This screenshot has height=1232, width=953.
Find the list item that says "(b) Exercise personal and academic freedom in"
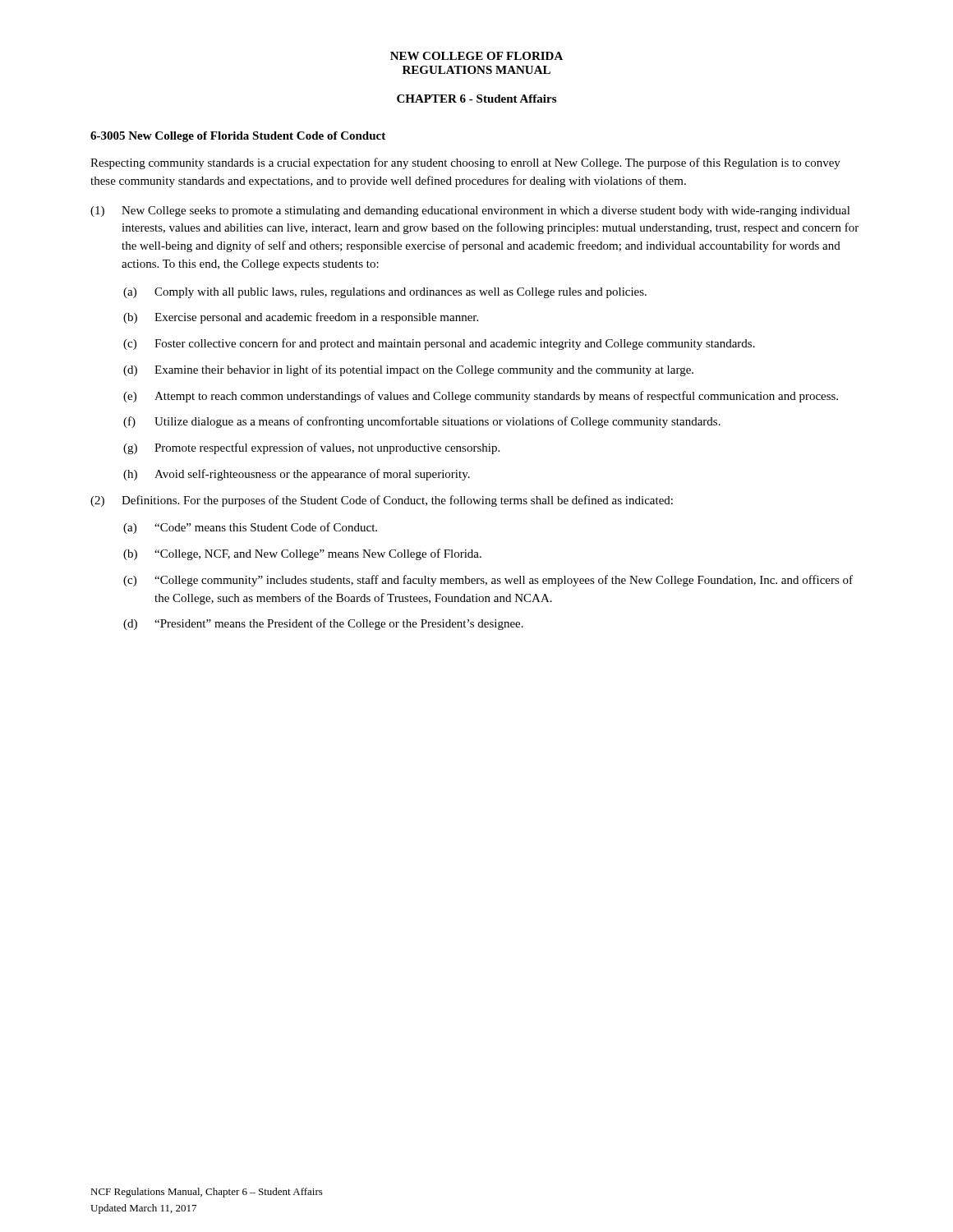tap(301, 318)
